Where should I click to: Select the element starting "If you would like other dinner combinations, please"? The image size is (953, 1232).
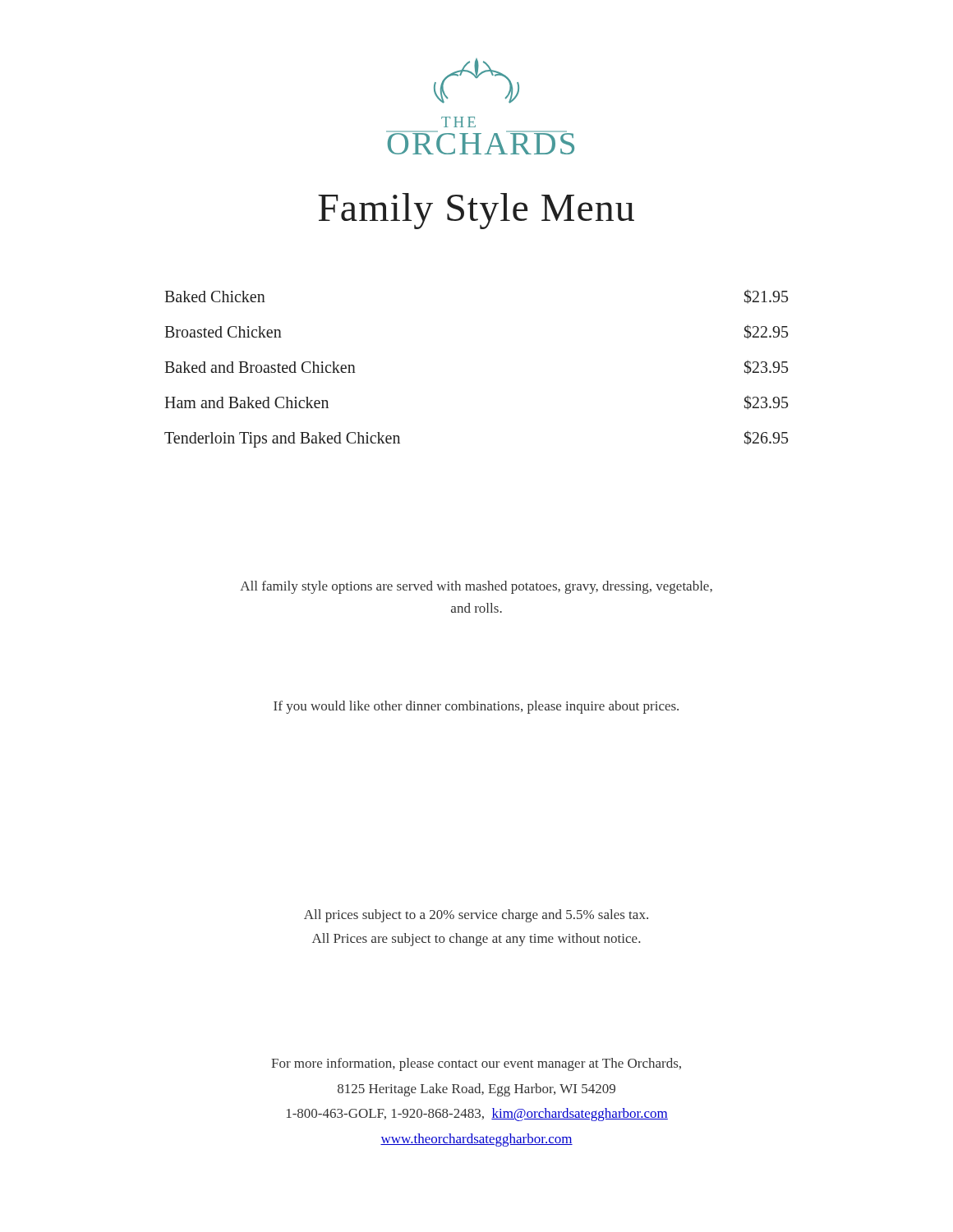pos(476,706)
